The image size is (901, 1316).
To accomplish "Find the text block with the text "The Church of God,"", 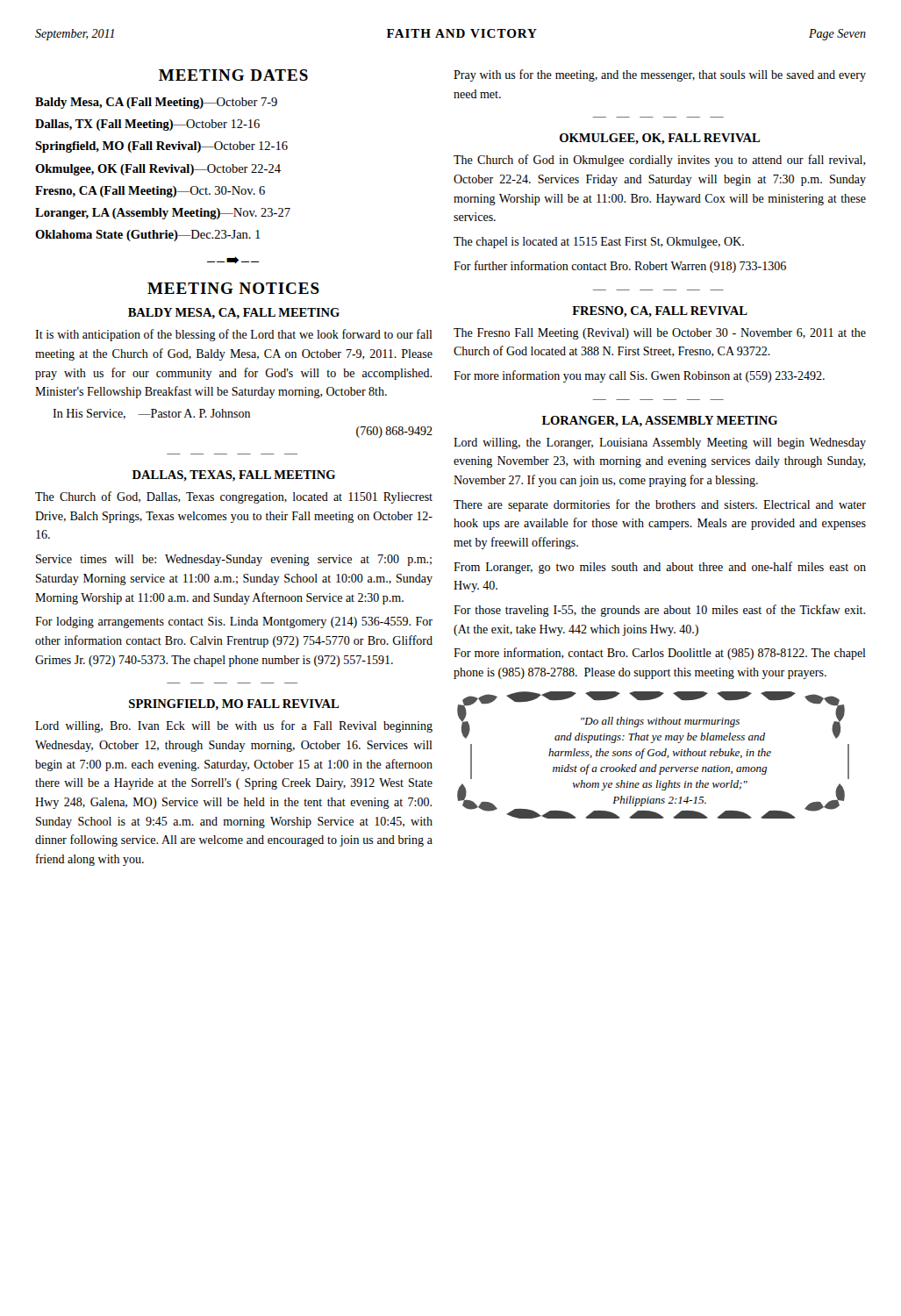I will pos(234,516).
